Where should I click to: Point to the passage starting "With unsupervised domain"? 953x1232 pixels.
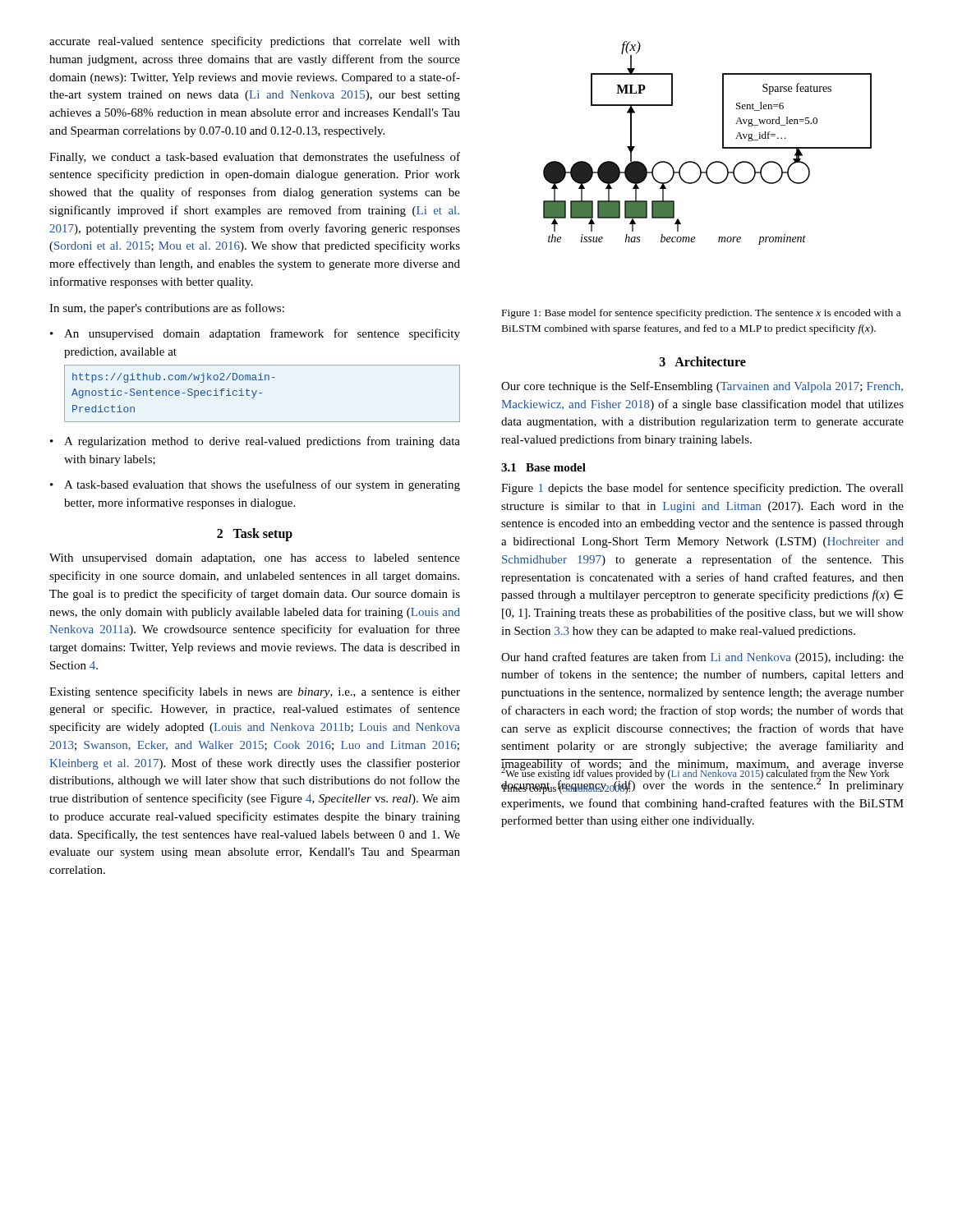point(255,612)
